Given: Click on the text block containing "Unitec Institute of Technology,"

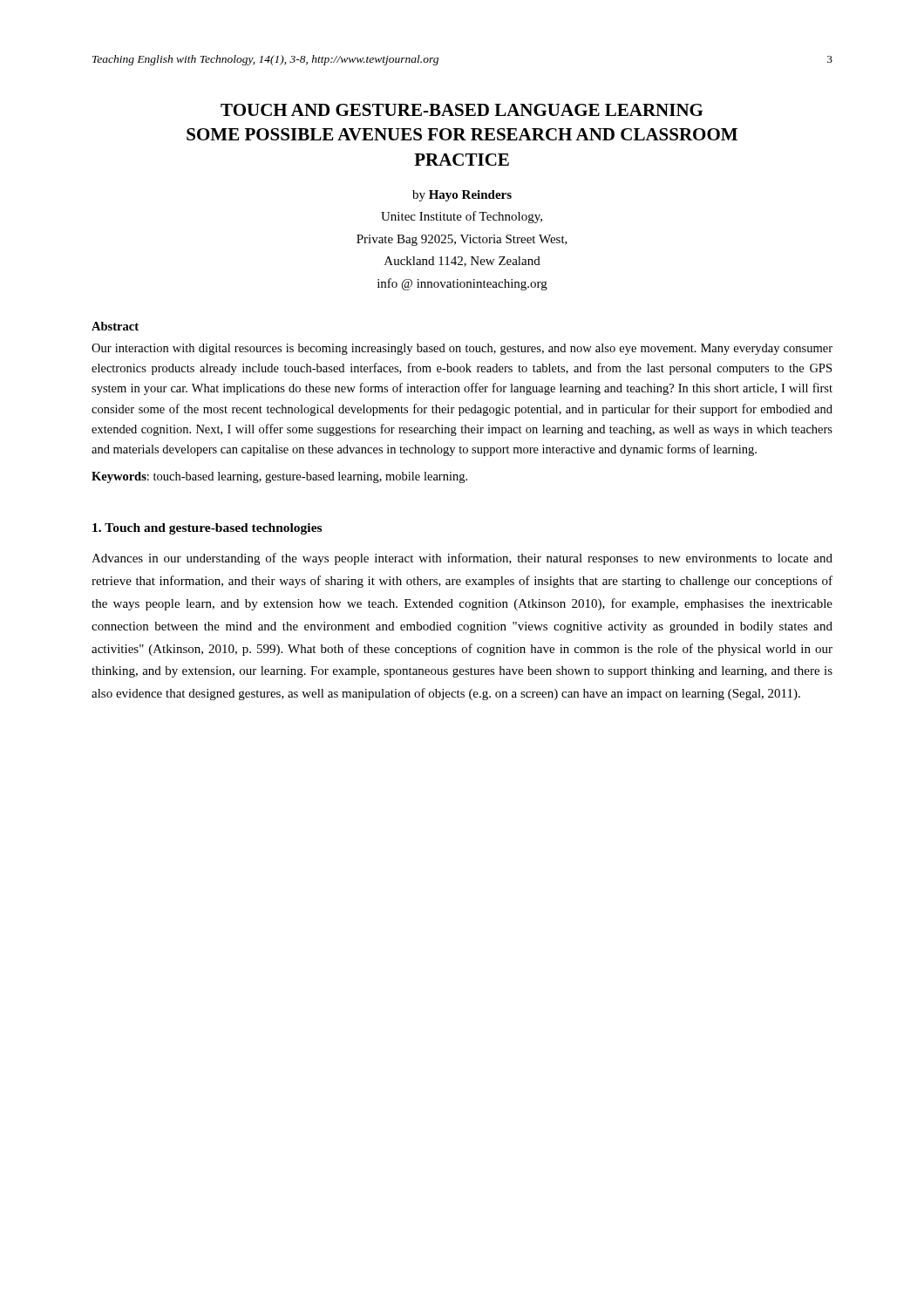Looking at the screenshot, I should pyautogui.click(x=462, y=250).
